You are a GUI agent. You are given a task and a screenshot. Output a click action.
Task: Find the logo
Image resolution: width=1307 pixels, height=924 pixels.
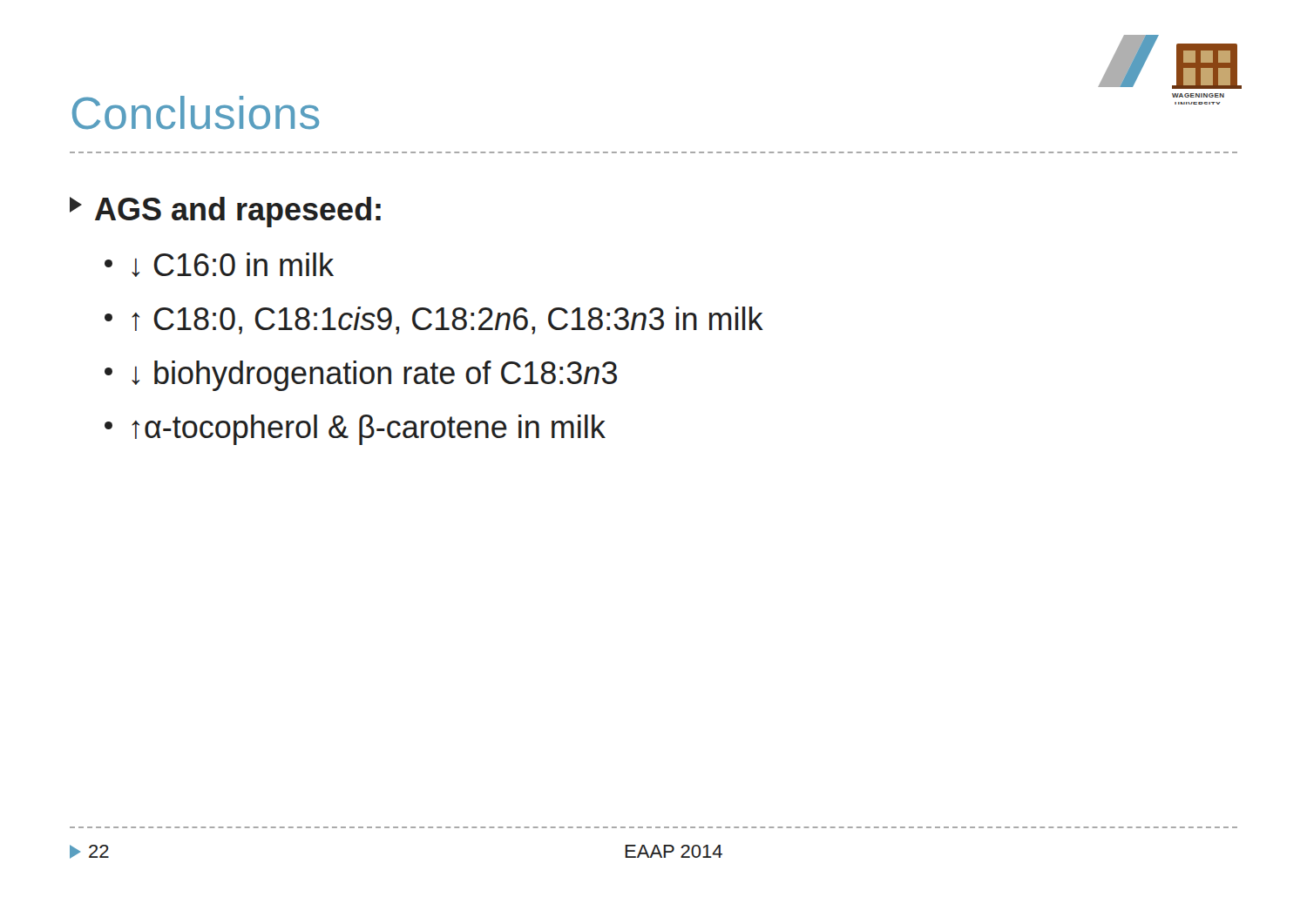[x=1168, y=65]
